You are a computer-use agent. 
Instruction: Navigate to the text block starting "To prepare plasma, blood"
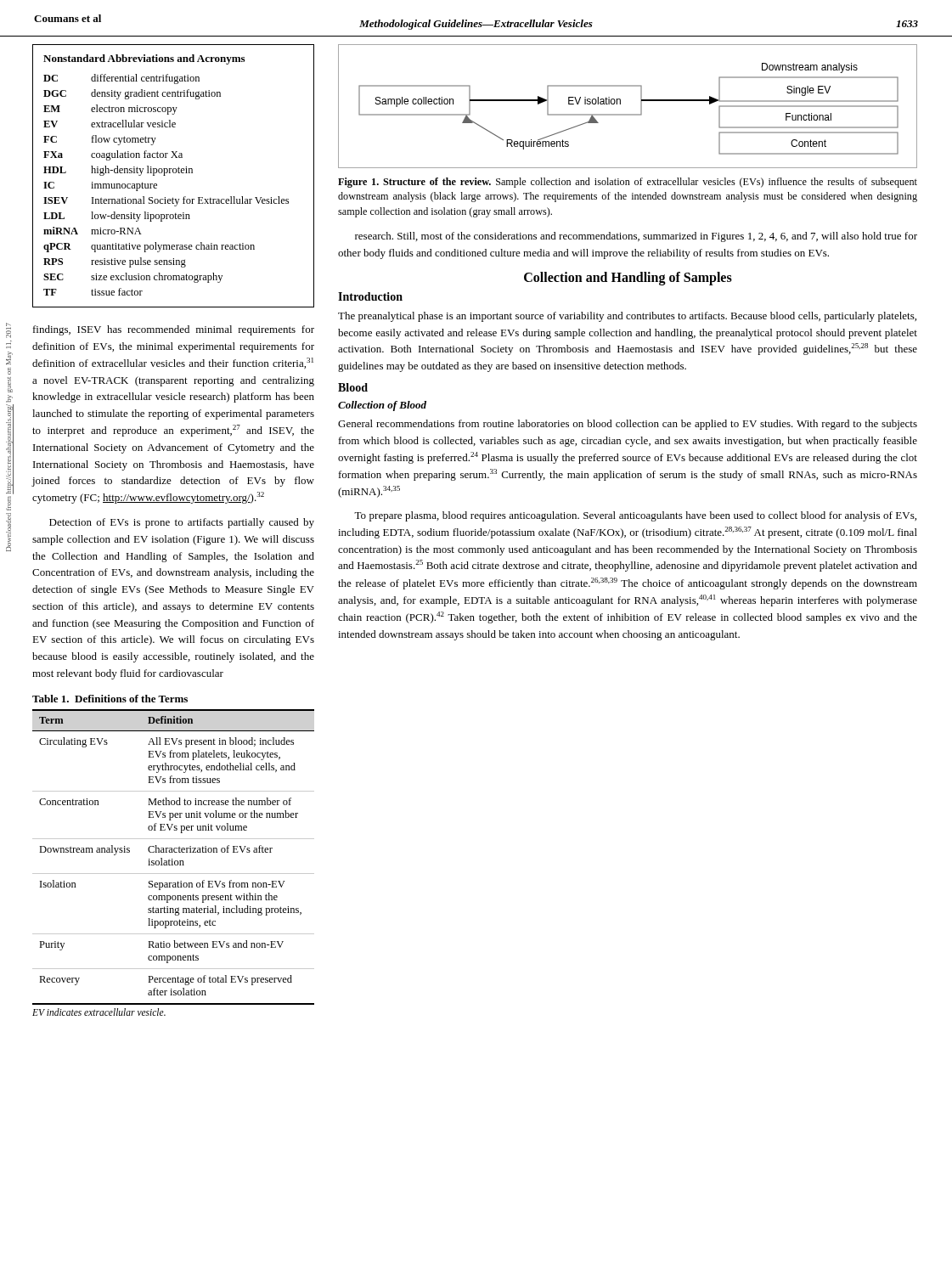[x=628, y=574]
